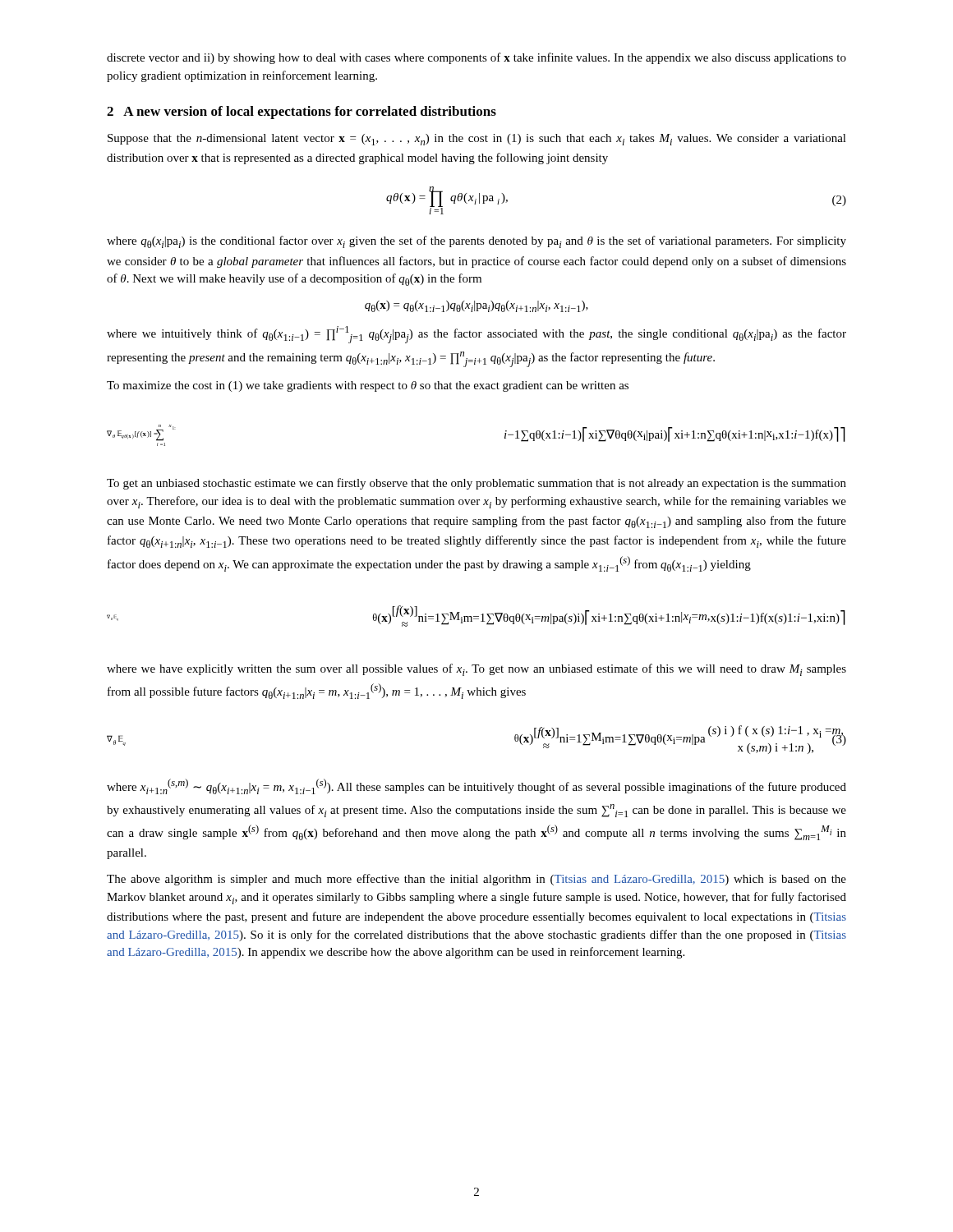
Task: Click the passage that begins "where we intuitively think"
Action: [476, 345]
